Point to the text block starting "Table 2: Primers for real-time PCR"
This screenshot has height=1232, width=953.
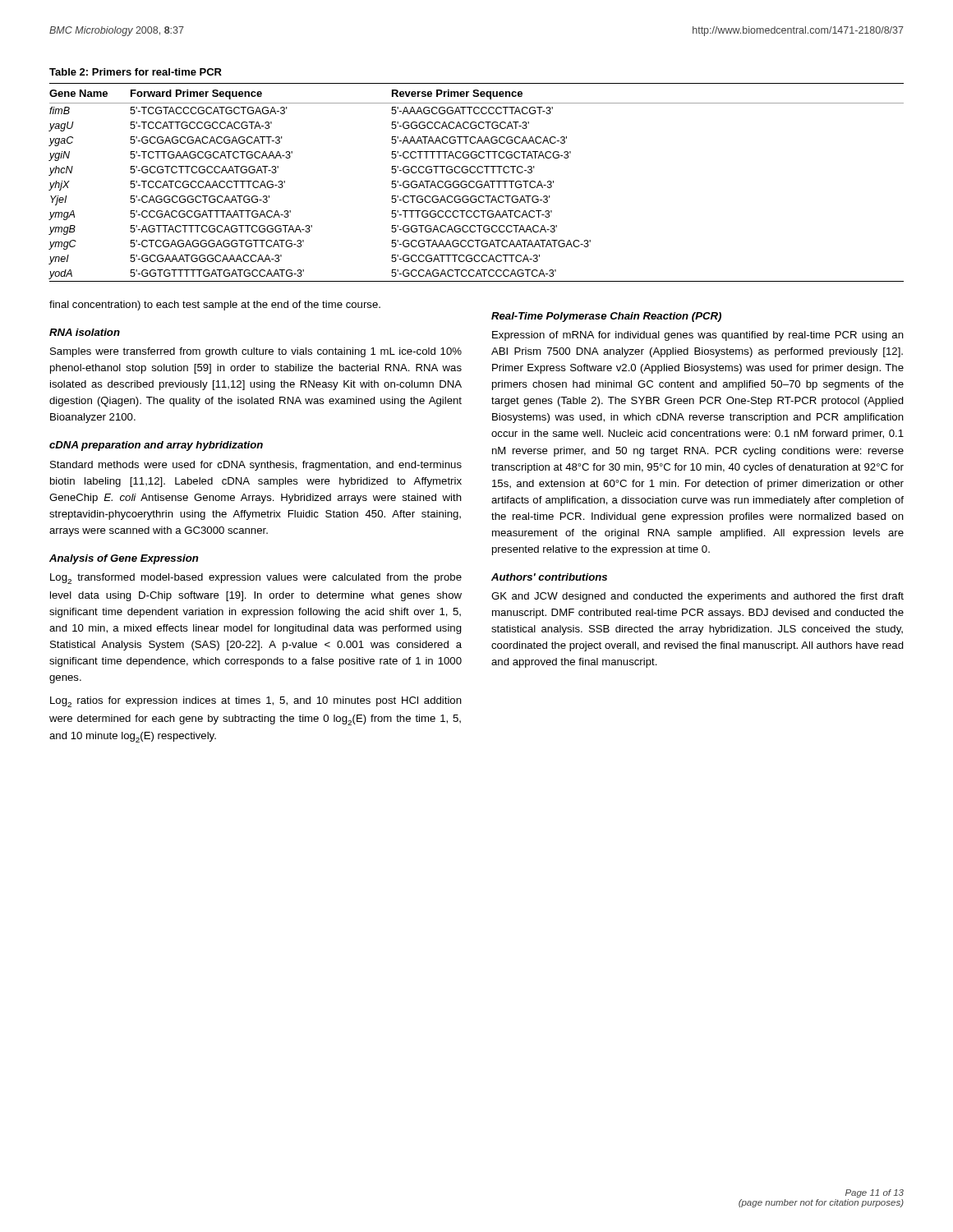[136, 72]
